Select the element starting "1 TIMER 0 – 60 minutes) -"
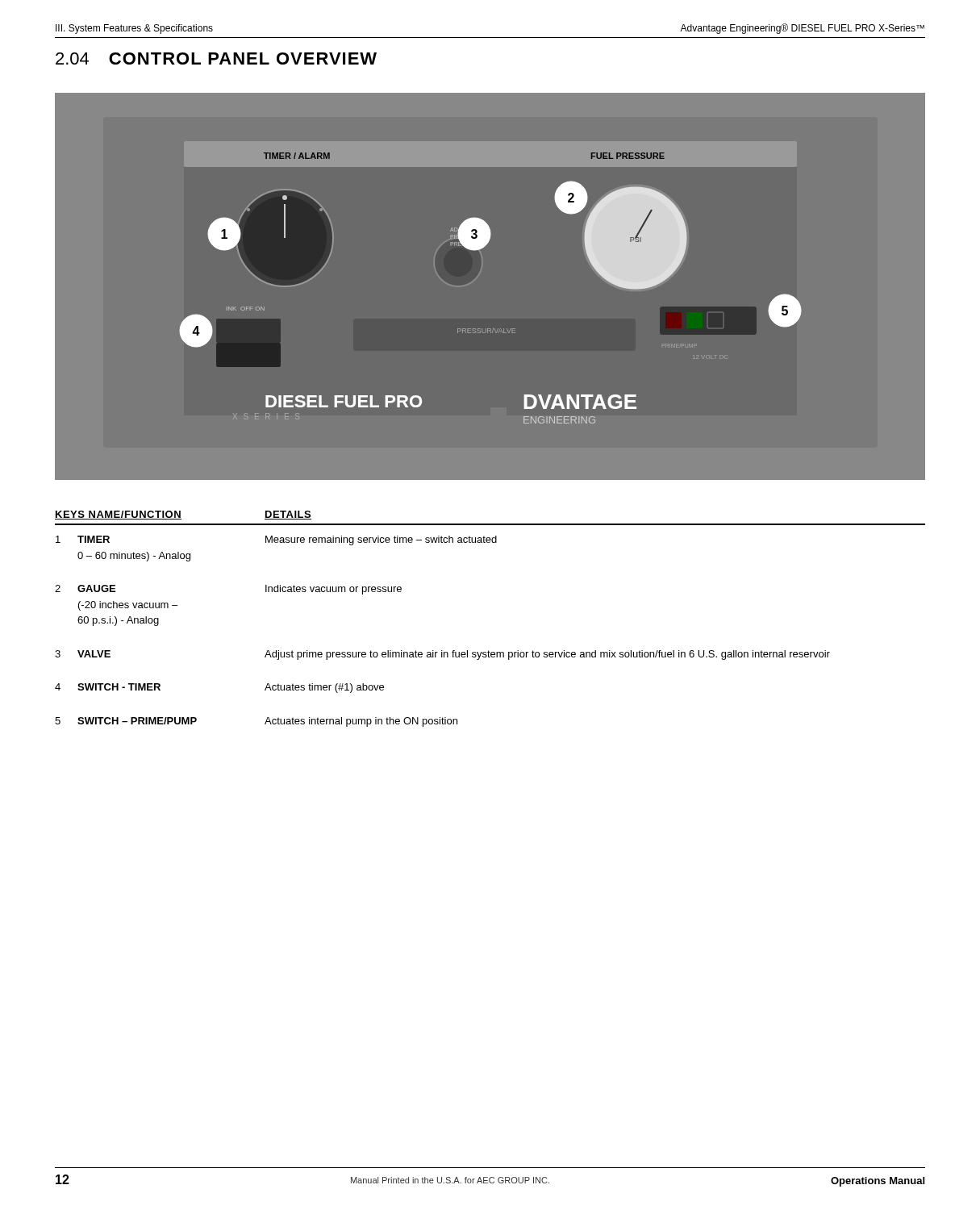 pos(490,547)
